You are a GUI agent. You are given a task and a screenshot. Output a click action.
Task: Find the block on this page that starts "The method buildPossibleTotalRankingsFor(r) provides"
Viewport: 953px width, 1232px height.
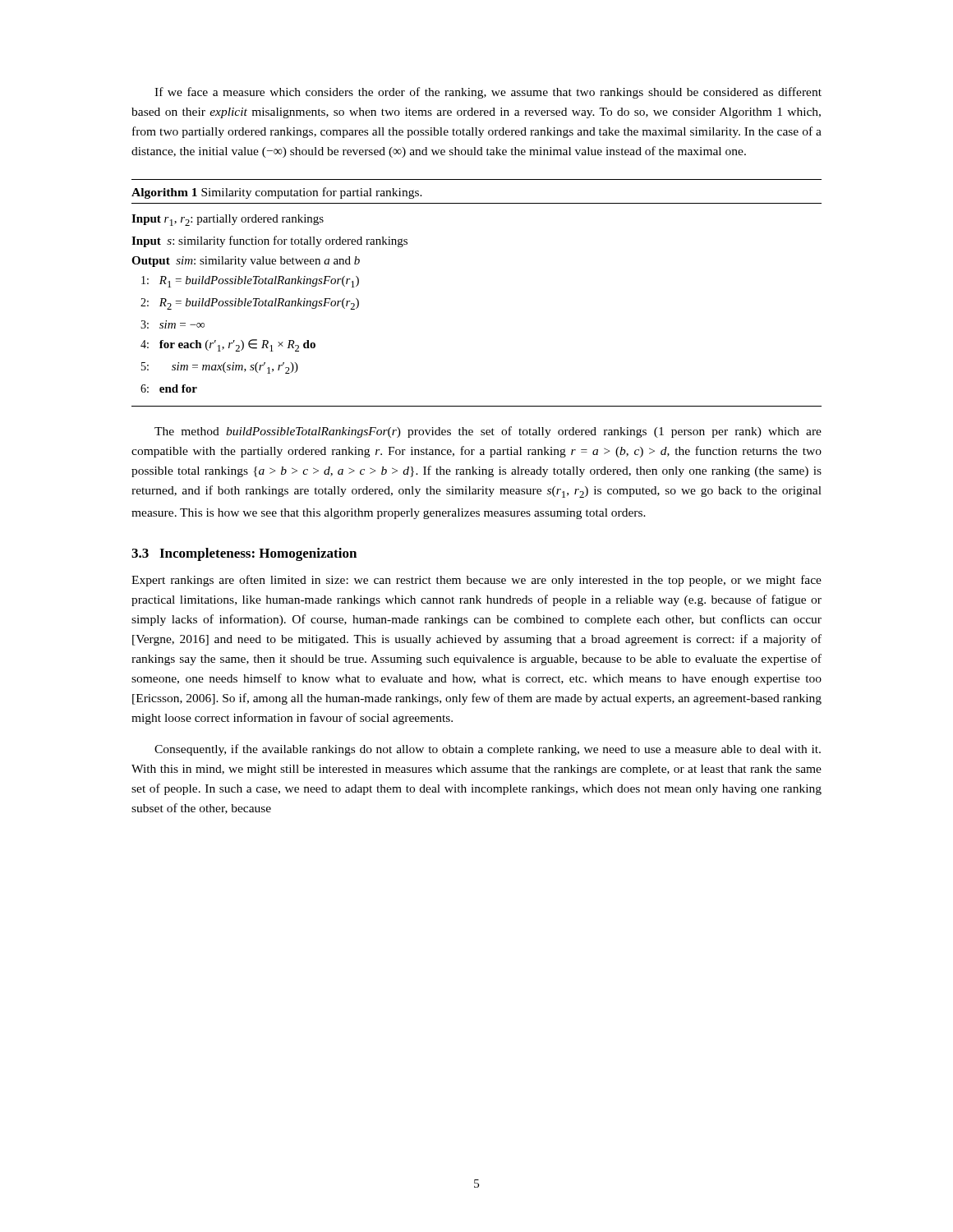[476, 471]
